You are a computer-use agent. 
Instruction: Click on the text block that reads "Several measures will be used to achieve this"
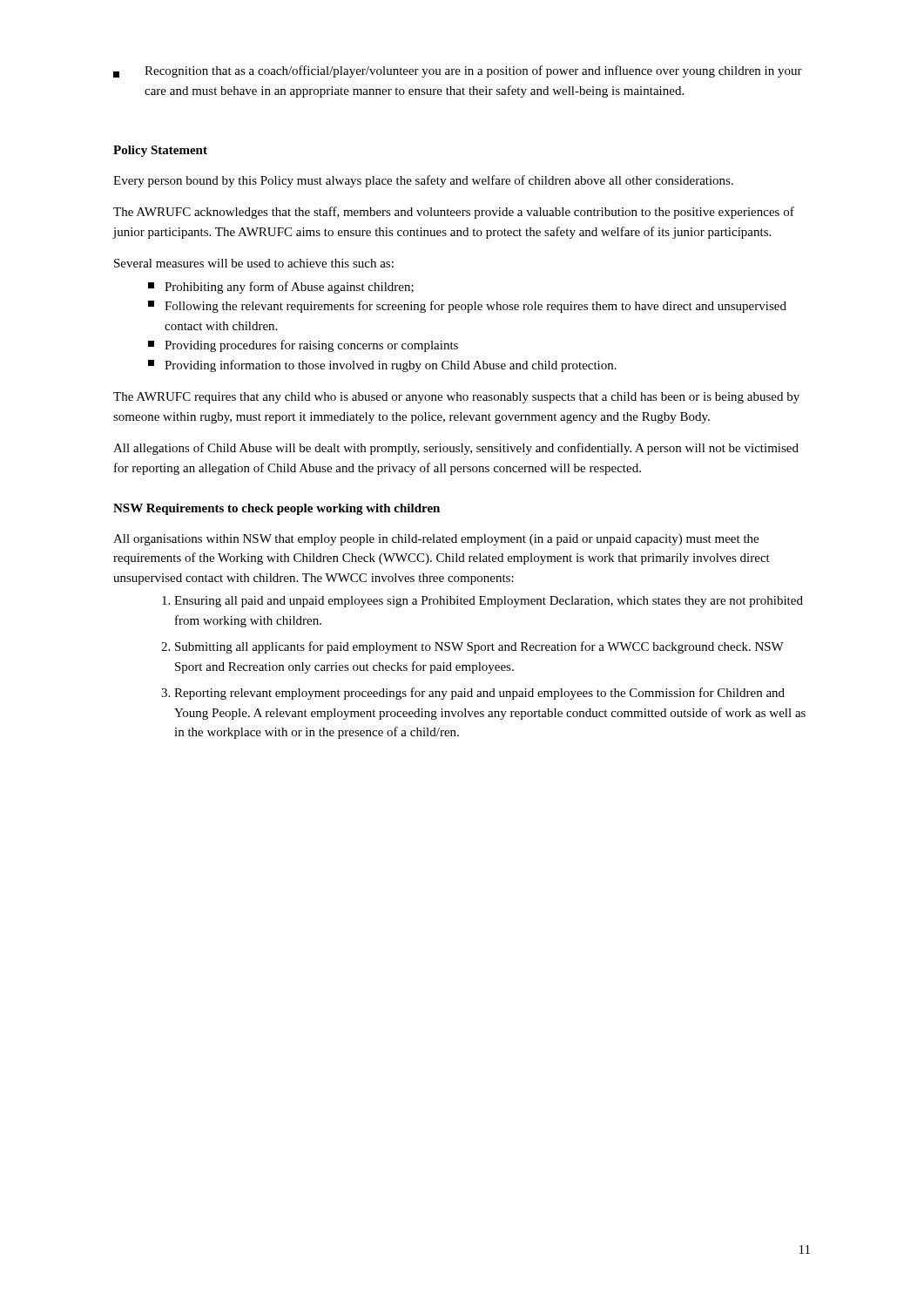coord(254,263)
